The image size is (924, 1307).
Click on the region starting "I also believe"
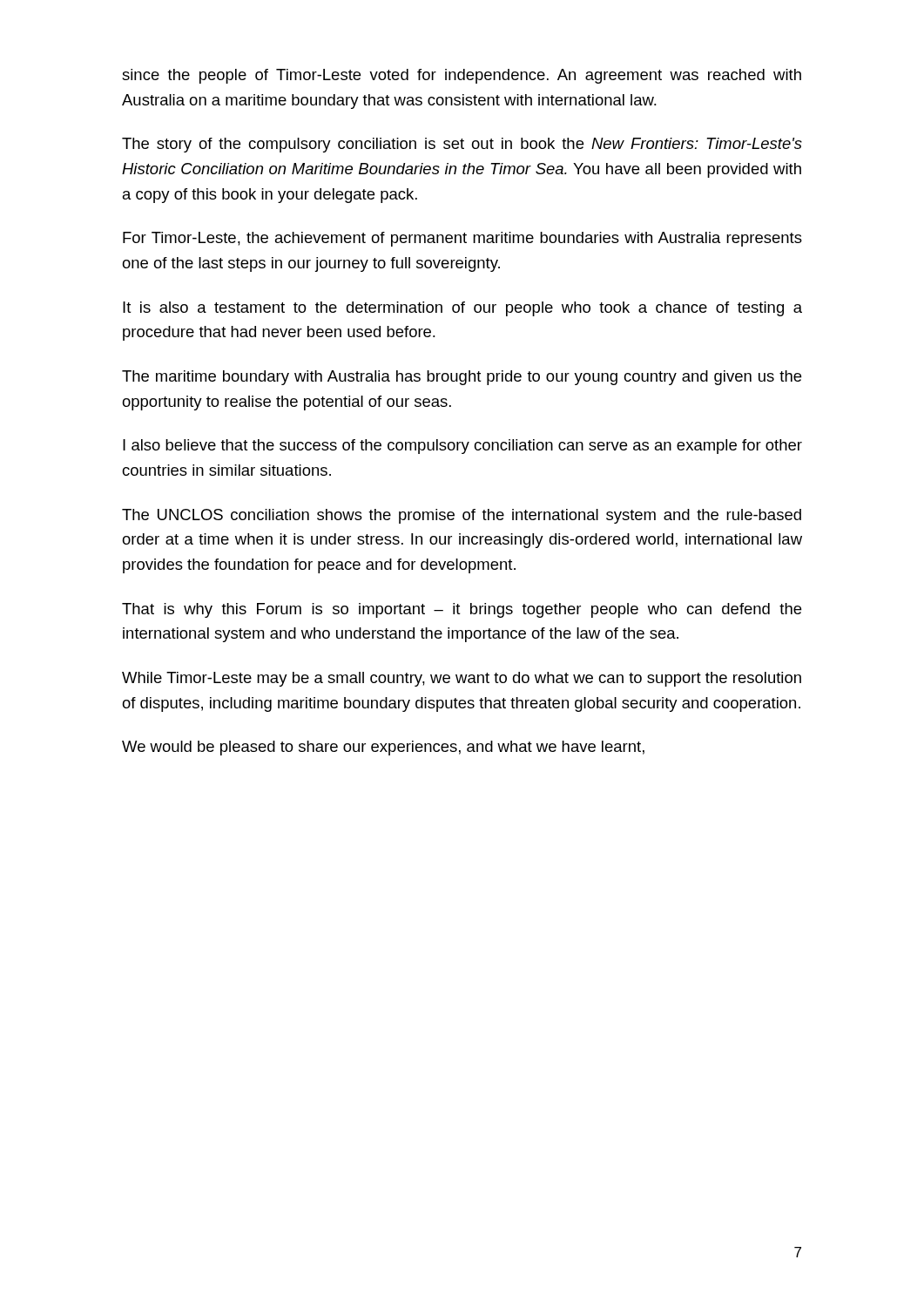pos(462,458)
